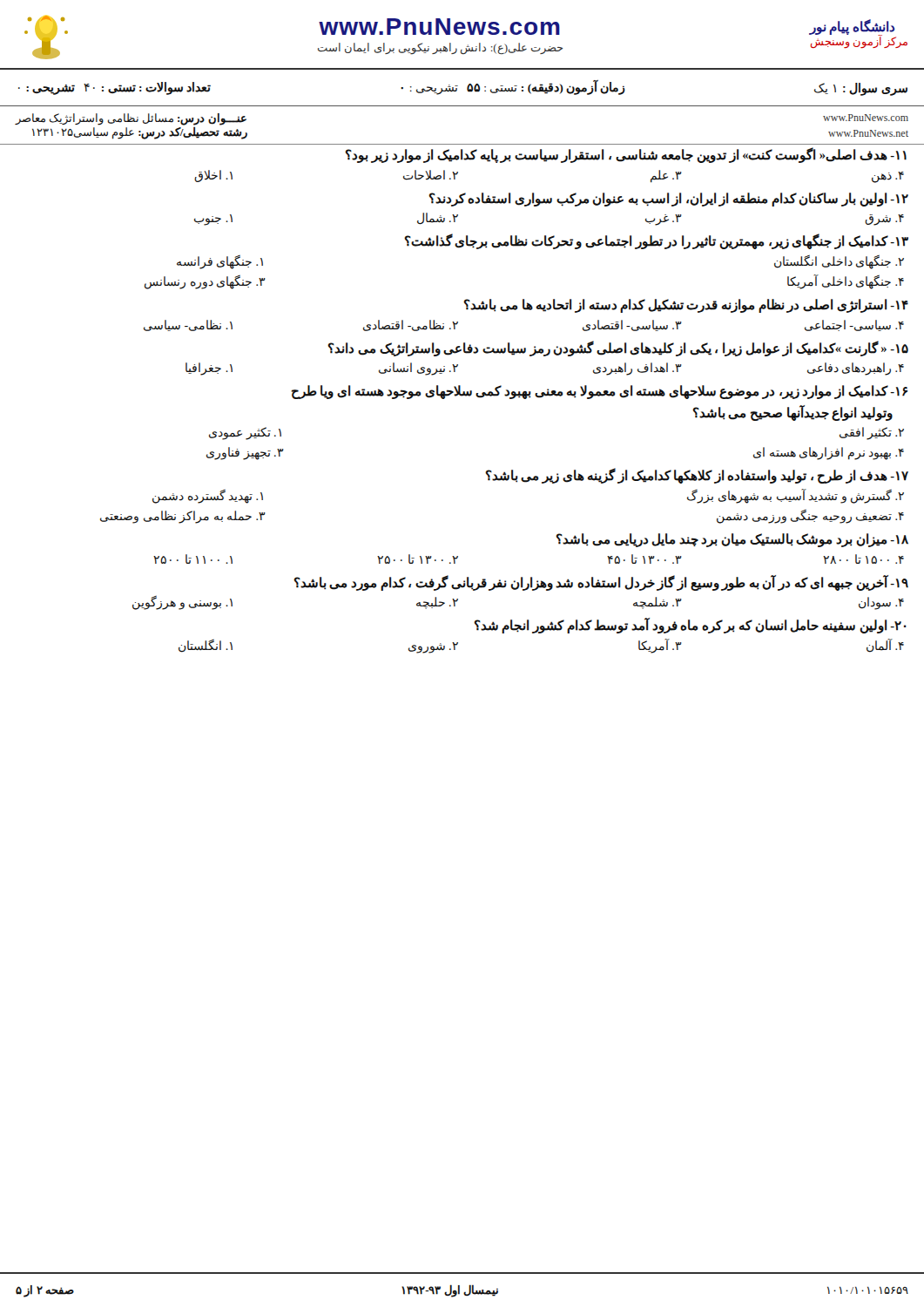The image size is (924, 1307).
Task: Select the text block starting "۱۵- « گارنت »کدامیک از عوامل زیرا"
Action: (462, 357)
